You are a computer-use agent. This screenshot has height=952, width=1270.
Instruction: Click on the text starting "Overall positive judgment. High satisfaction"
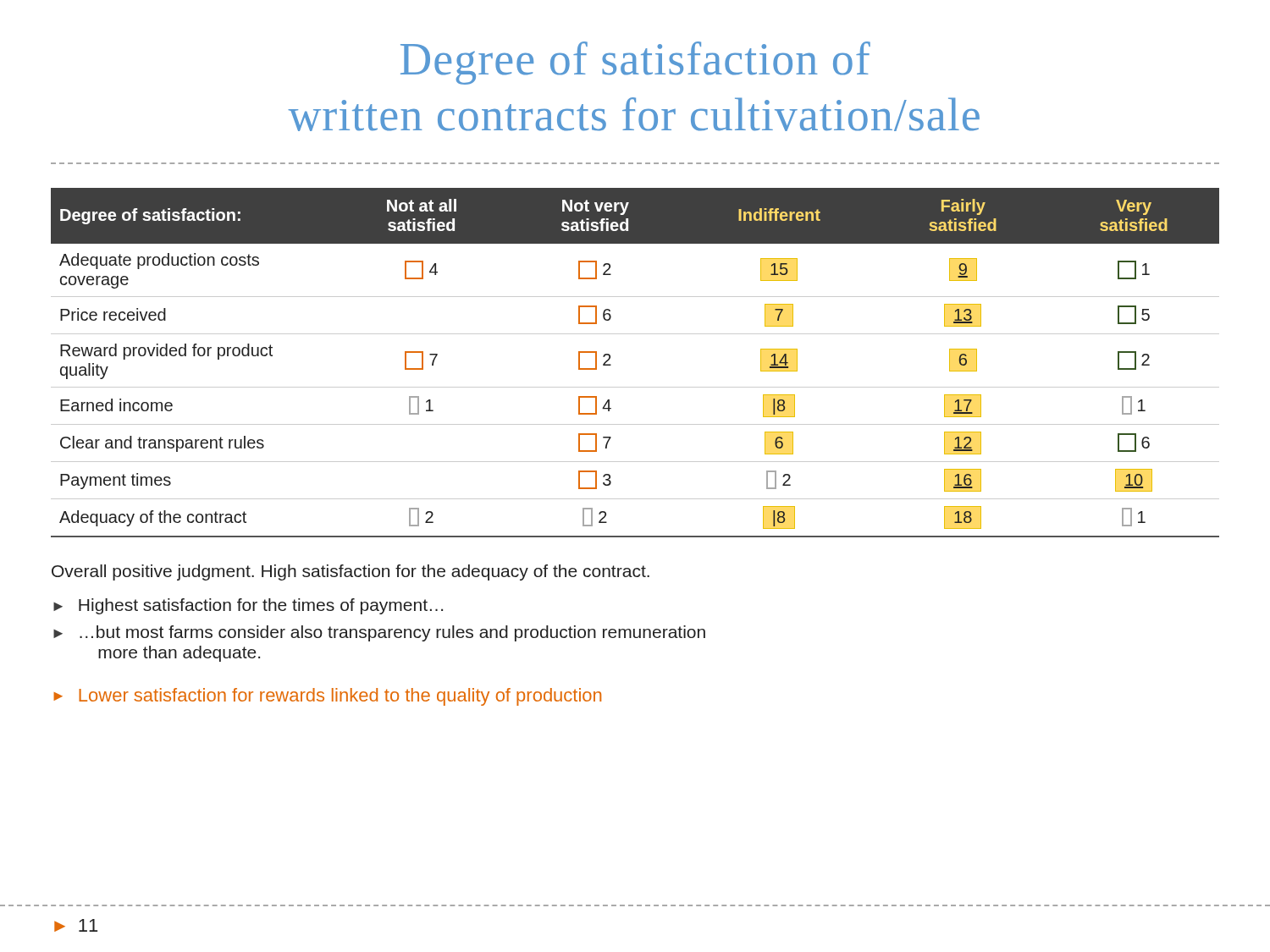pyautogui.click(x=351, y=571)
